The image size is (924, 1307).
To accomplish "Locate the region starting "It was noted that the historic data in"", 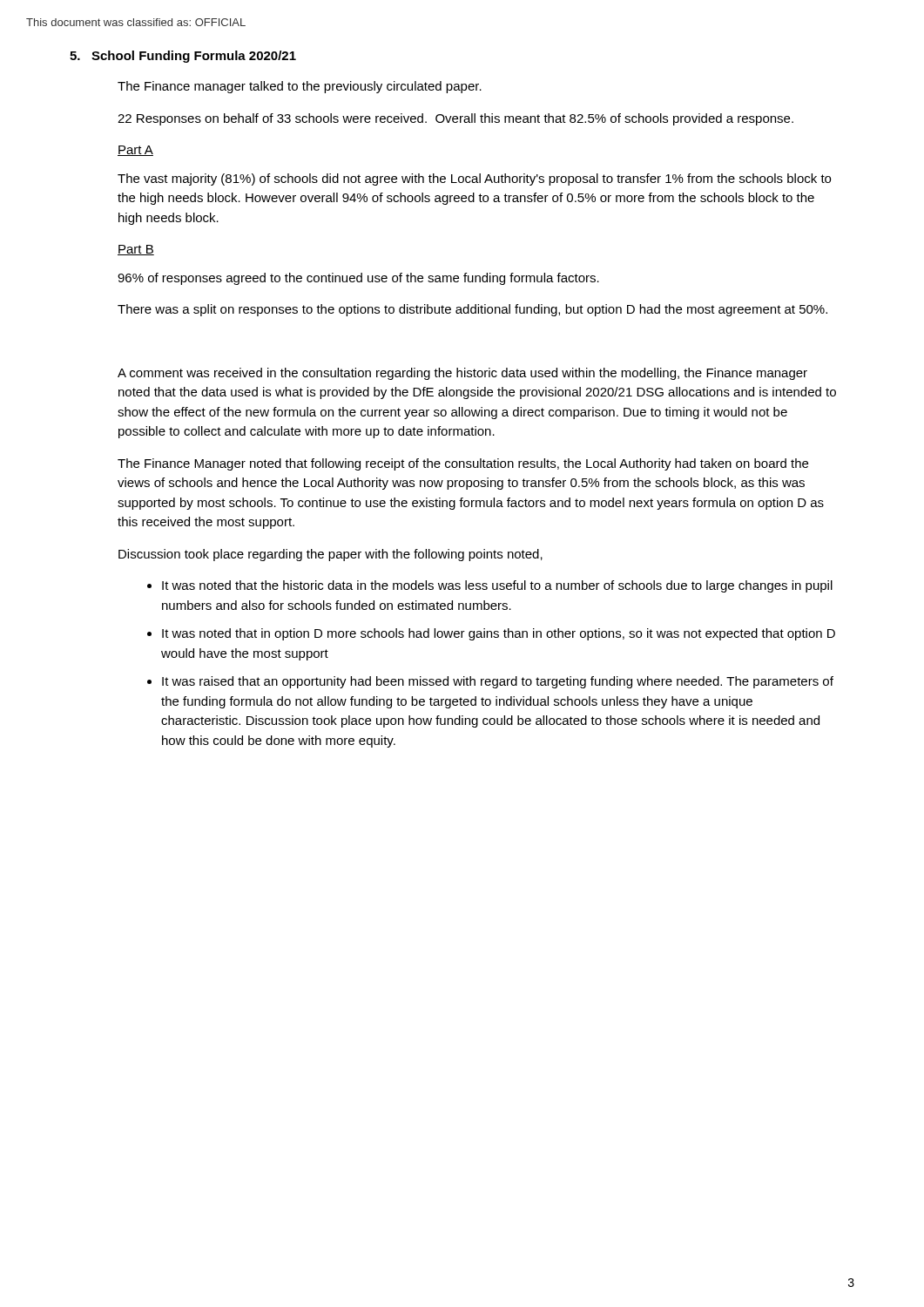I will coord(497,595).
